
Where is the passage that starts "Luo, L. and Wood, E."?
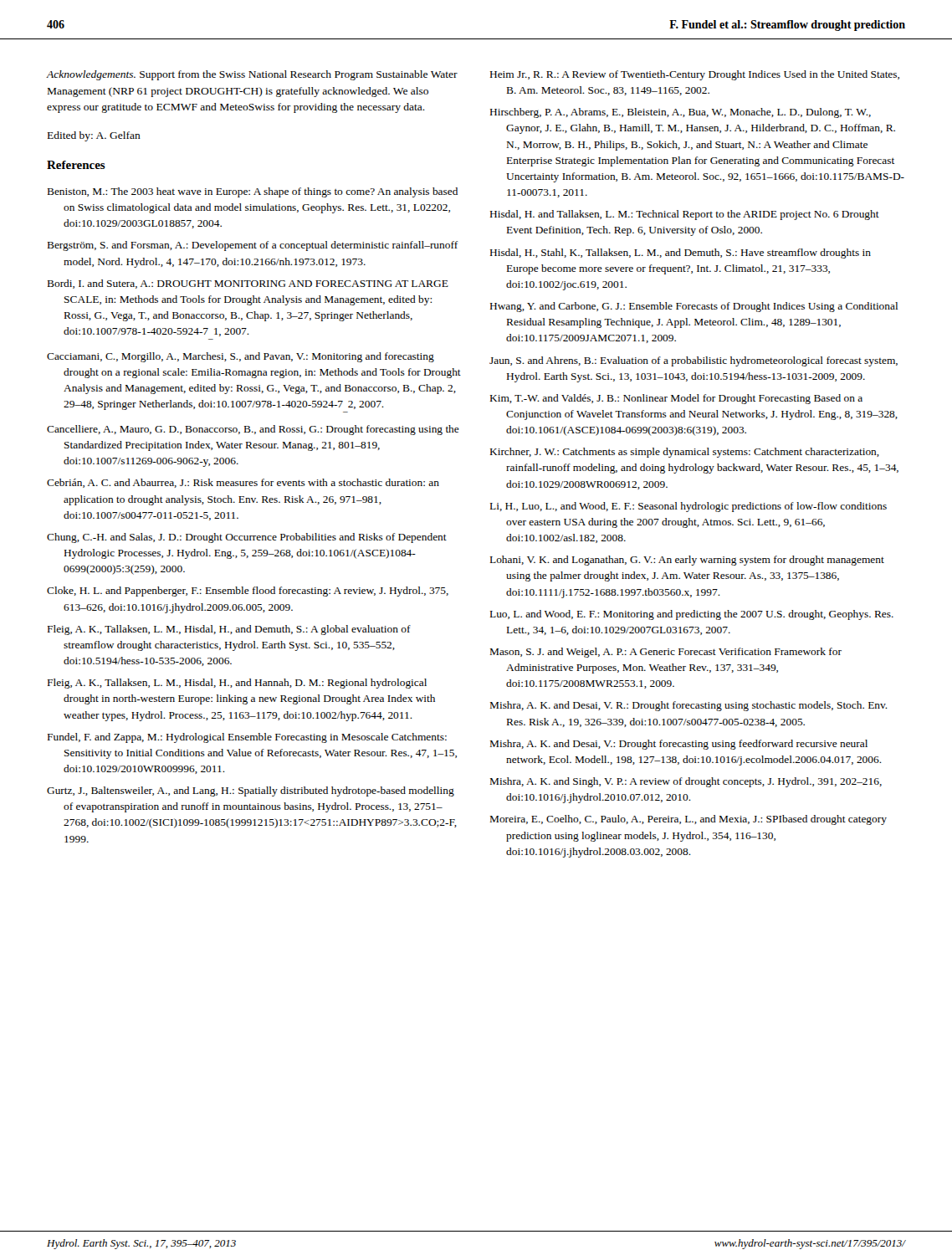692,621
